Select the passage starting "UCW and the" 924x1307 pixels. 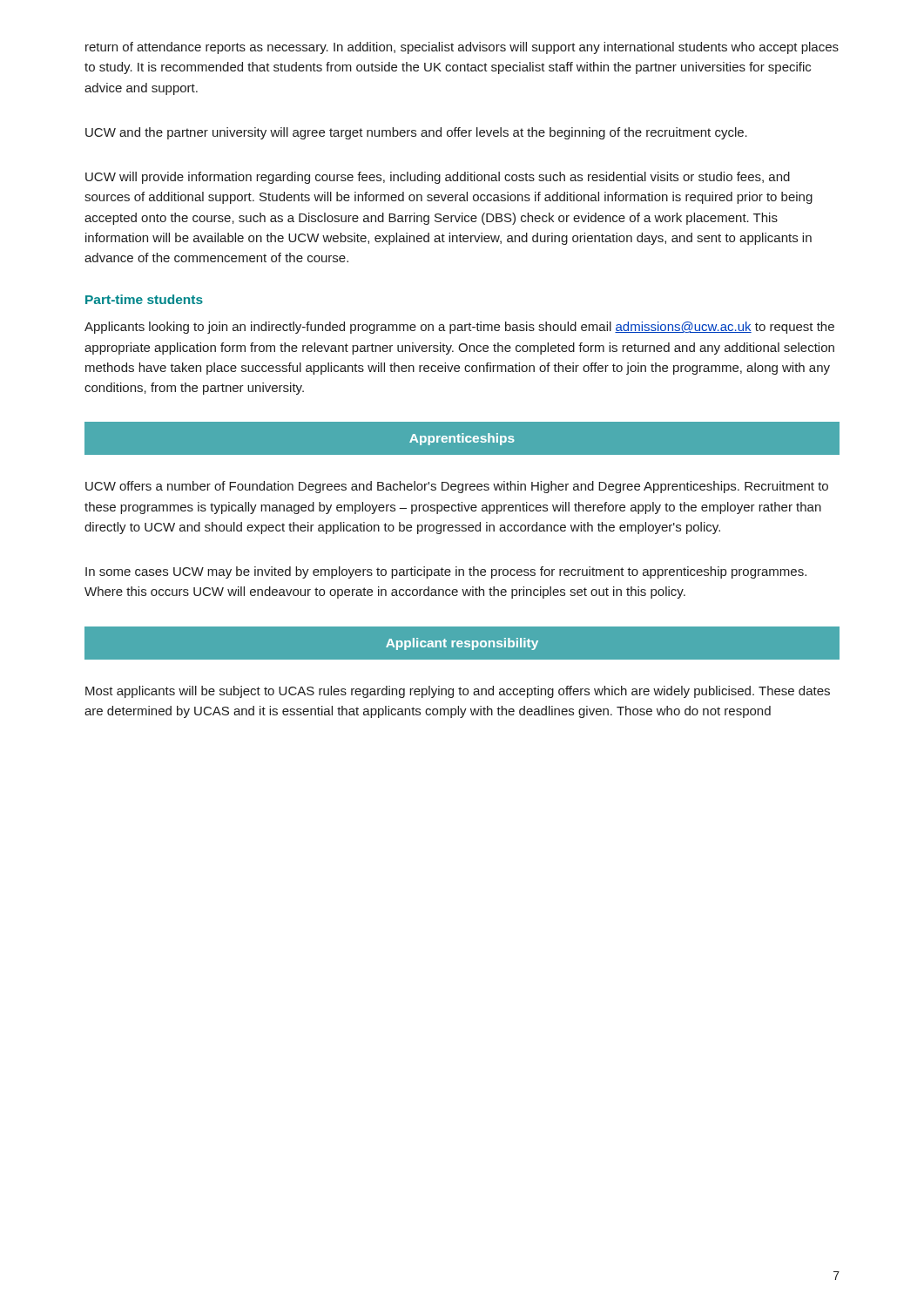click(x=416, y=132)
